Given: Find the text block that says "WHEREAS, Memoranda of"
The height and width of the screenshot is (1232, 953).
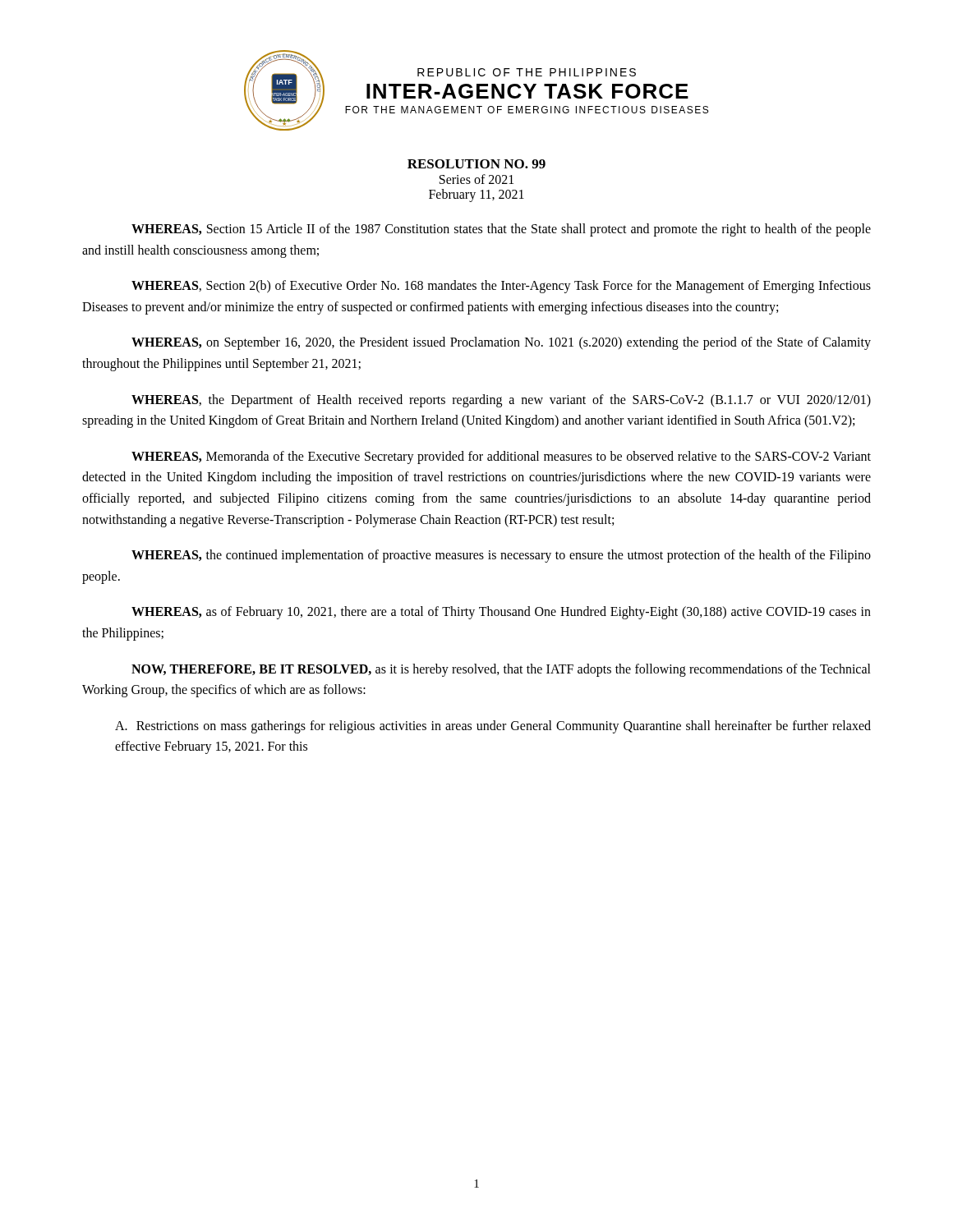Looking at the screenshot, I should point(476,488).
